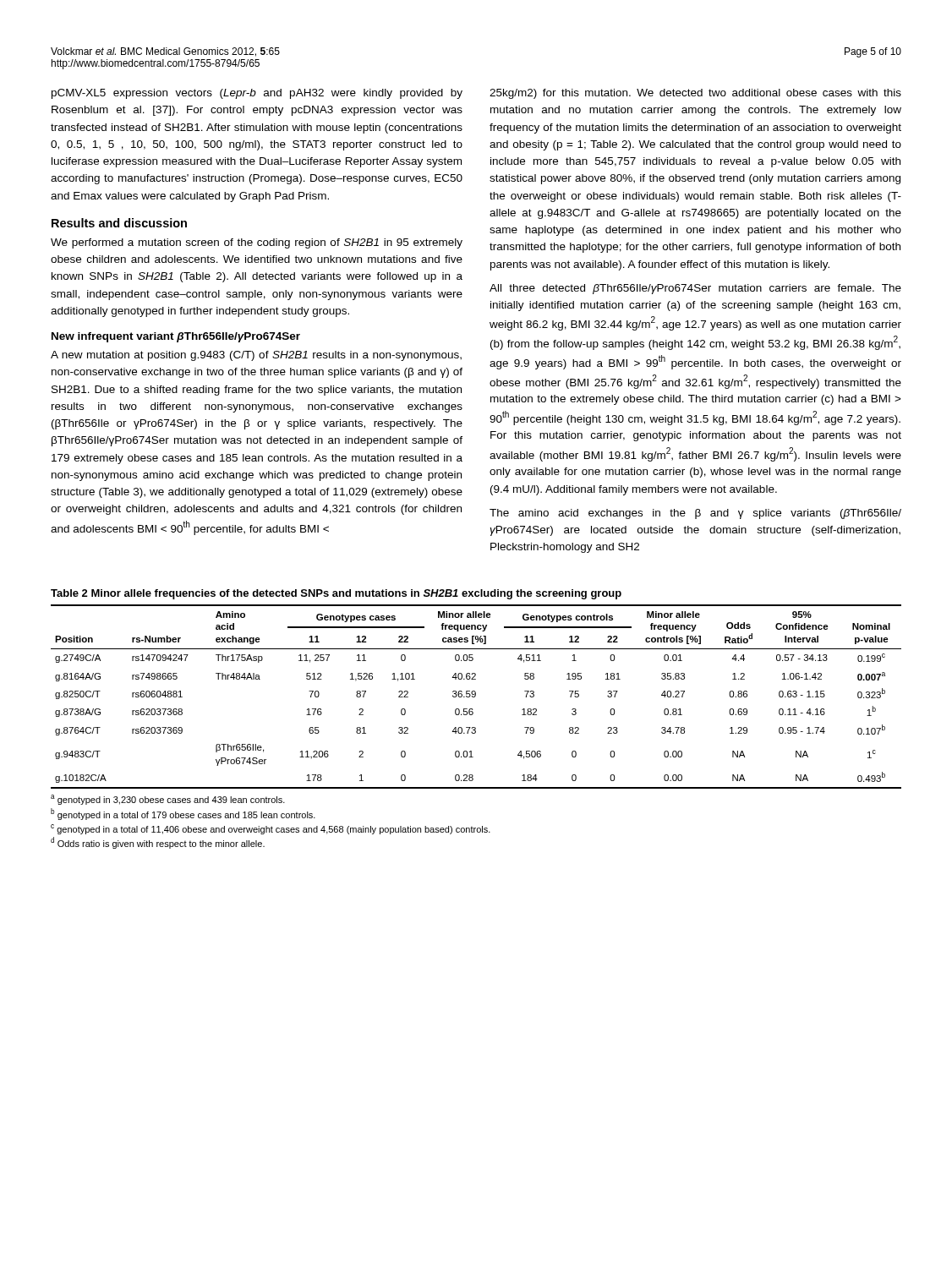
Task: Locate the text "New infrequent variant βThr656Ile/γPro674Ser"
Action: click(175, 336)
